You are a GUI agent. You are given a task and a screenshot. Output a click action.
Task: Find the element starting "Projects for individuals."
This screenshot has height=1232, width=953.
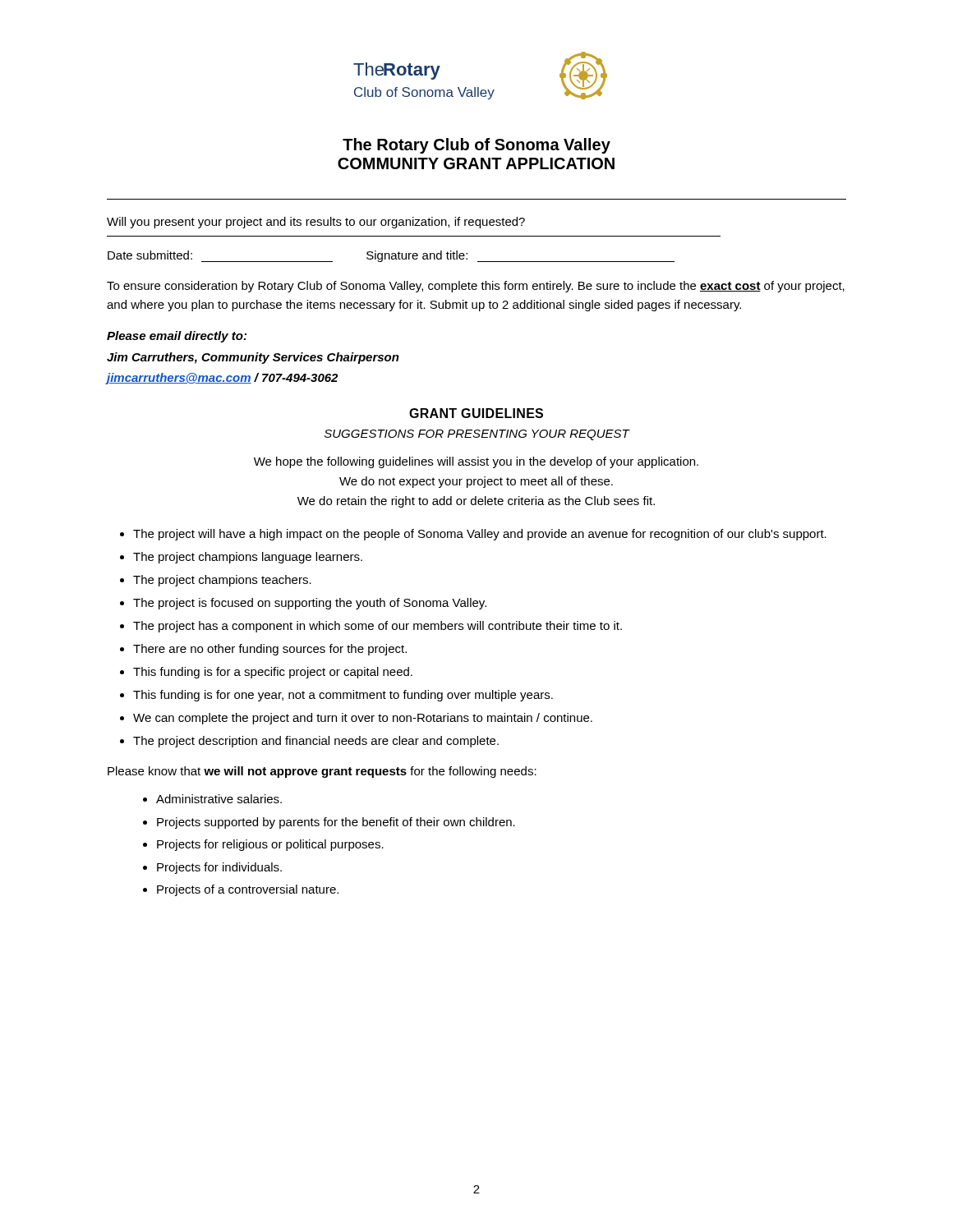pos(219,867)
